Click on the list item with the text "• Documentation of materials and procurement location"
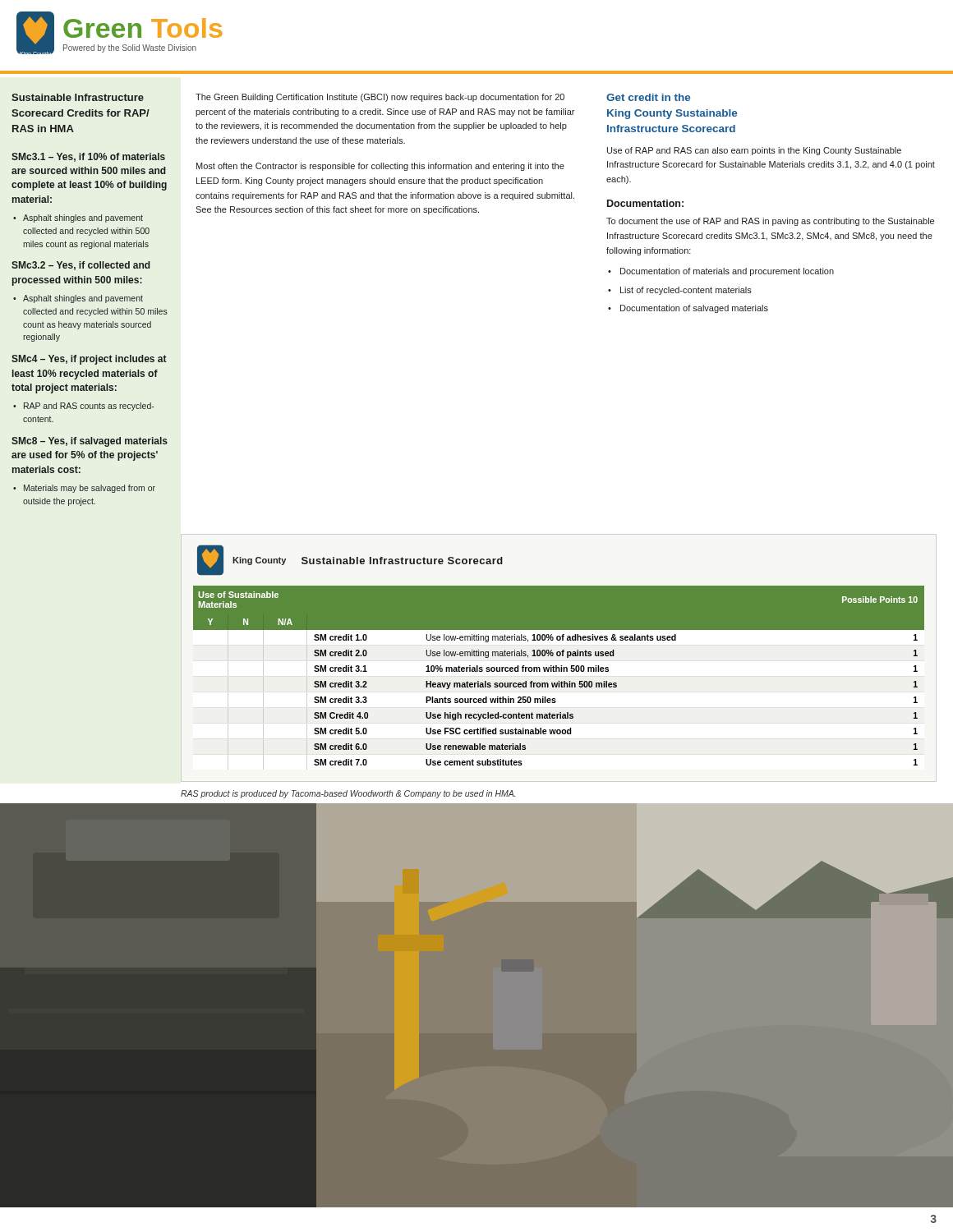This screenshot has height=1232, width=953. (721, 271)
